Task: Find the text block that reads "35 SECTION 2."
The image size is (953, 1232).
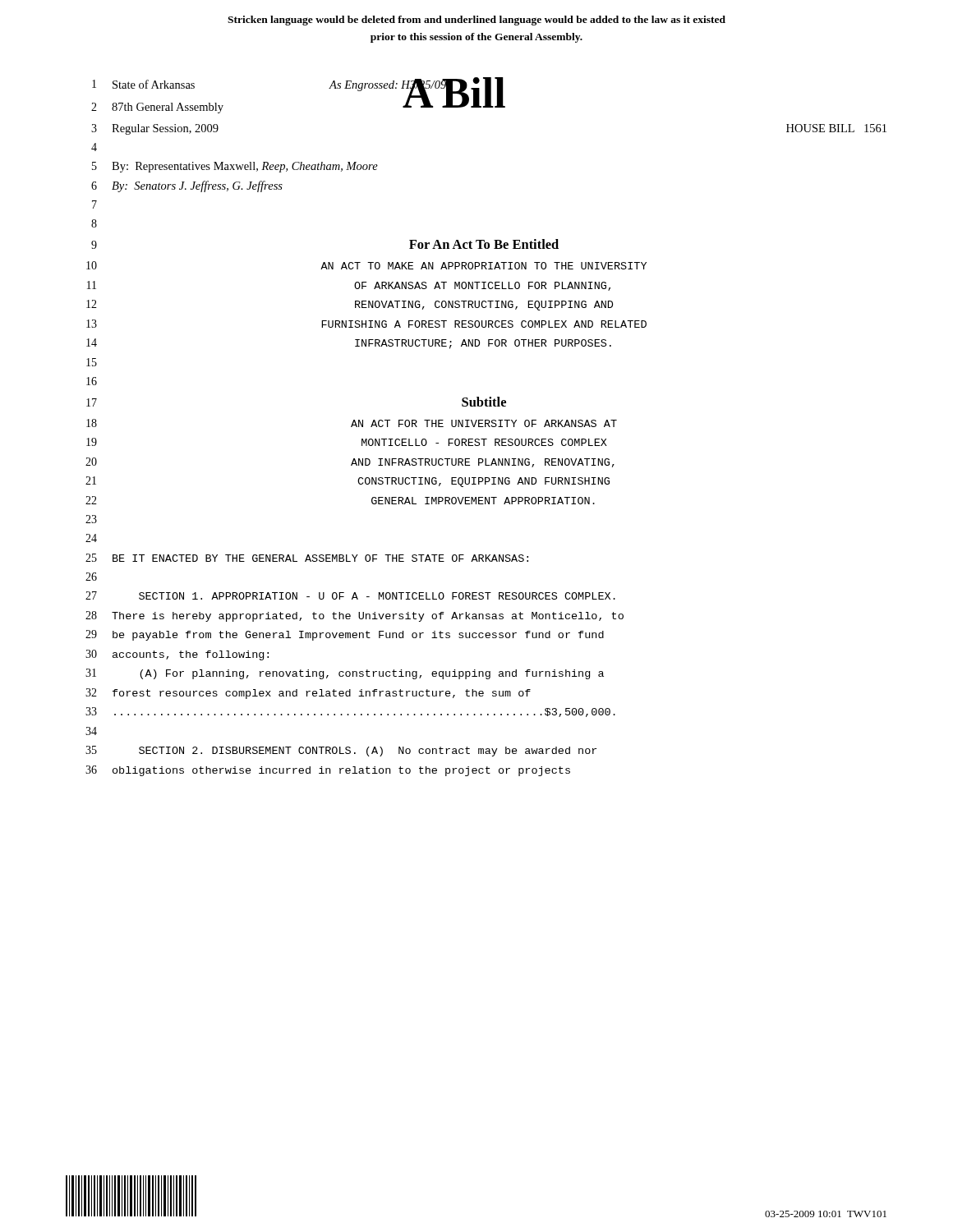Action: [x=476, y=751]
